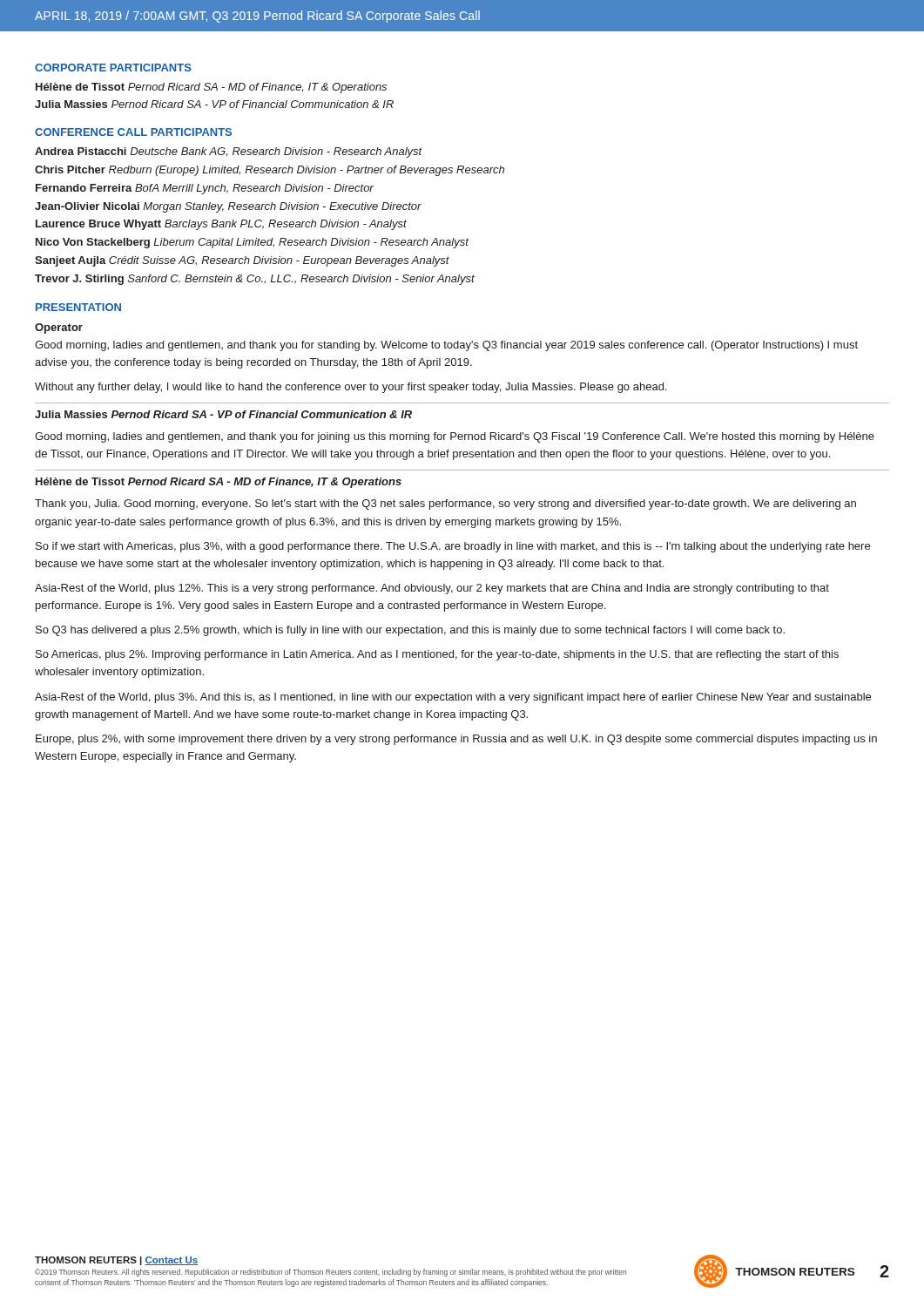The width and height of the screenshot is (924, 1307).
Task: Point to the text starting "Julia Massies Pernod Ricard SA - VP of"
Action: coord(223,414)
